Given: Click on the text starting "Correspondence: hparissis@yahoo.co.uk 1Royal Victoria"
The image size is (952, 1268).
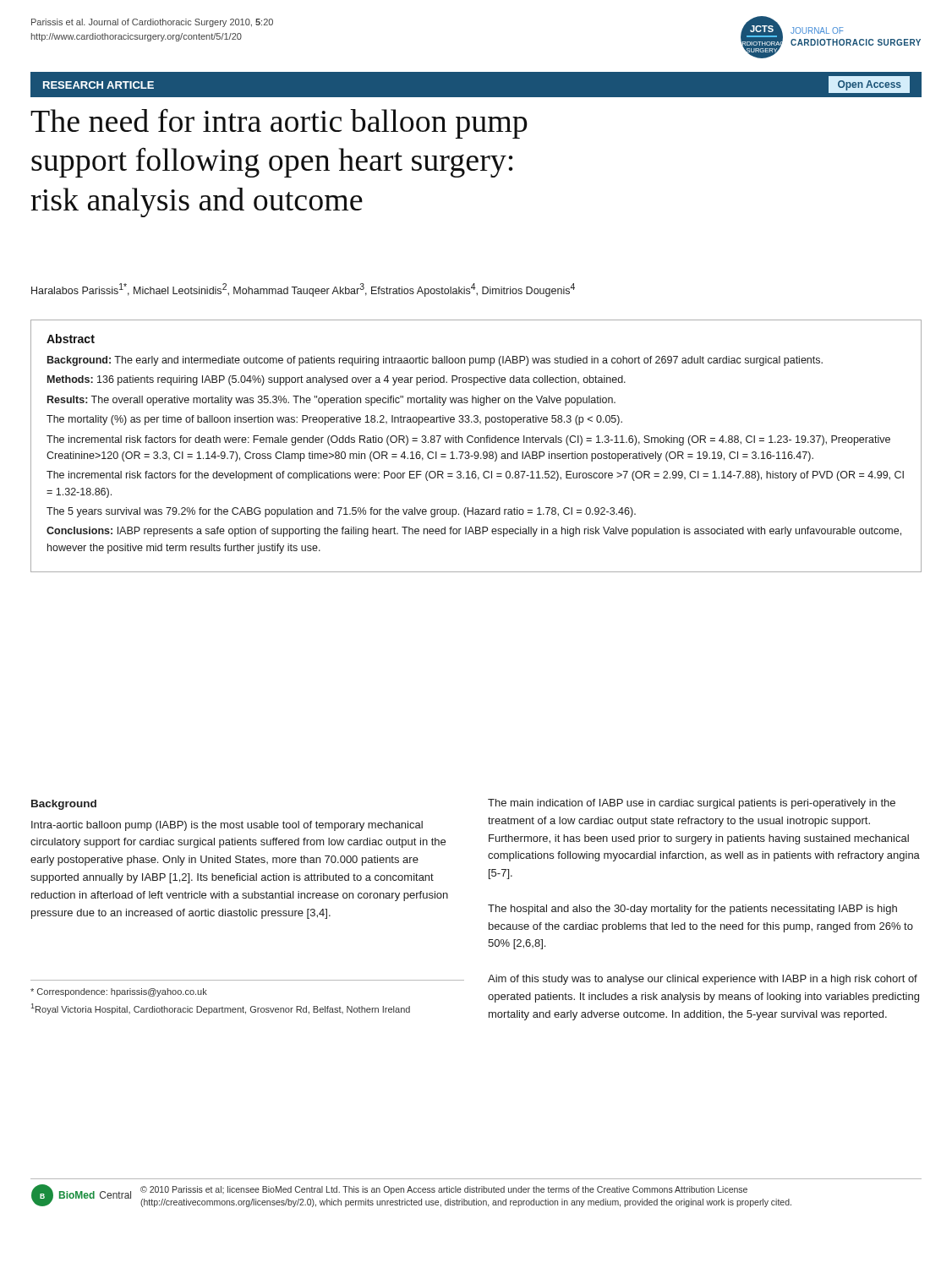Looking at the screenshot, I should 220,1000.
